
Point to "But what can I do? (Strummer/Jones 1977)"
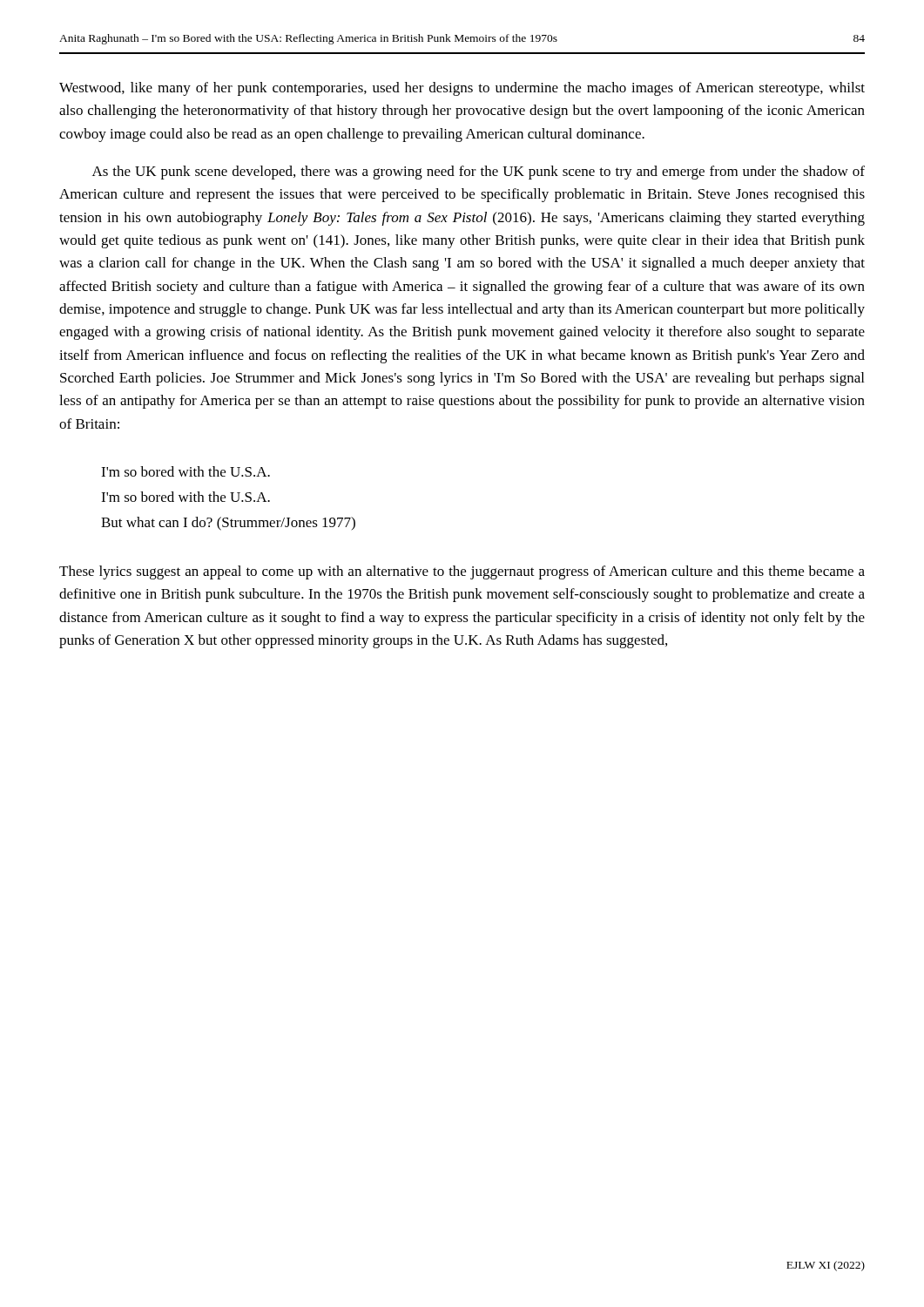pyautogui.click(x=228, y=522)
